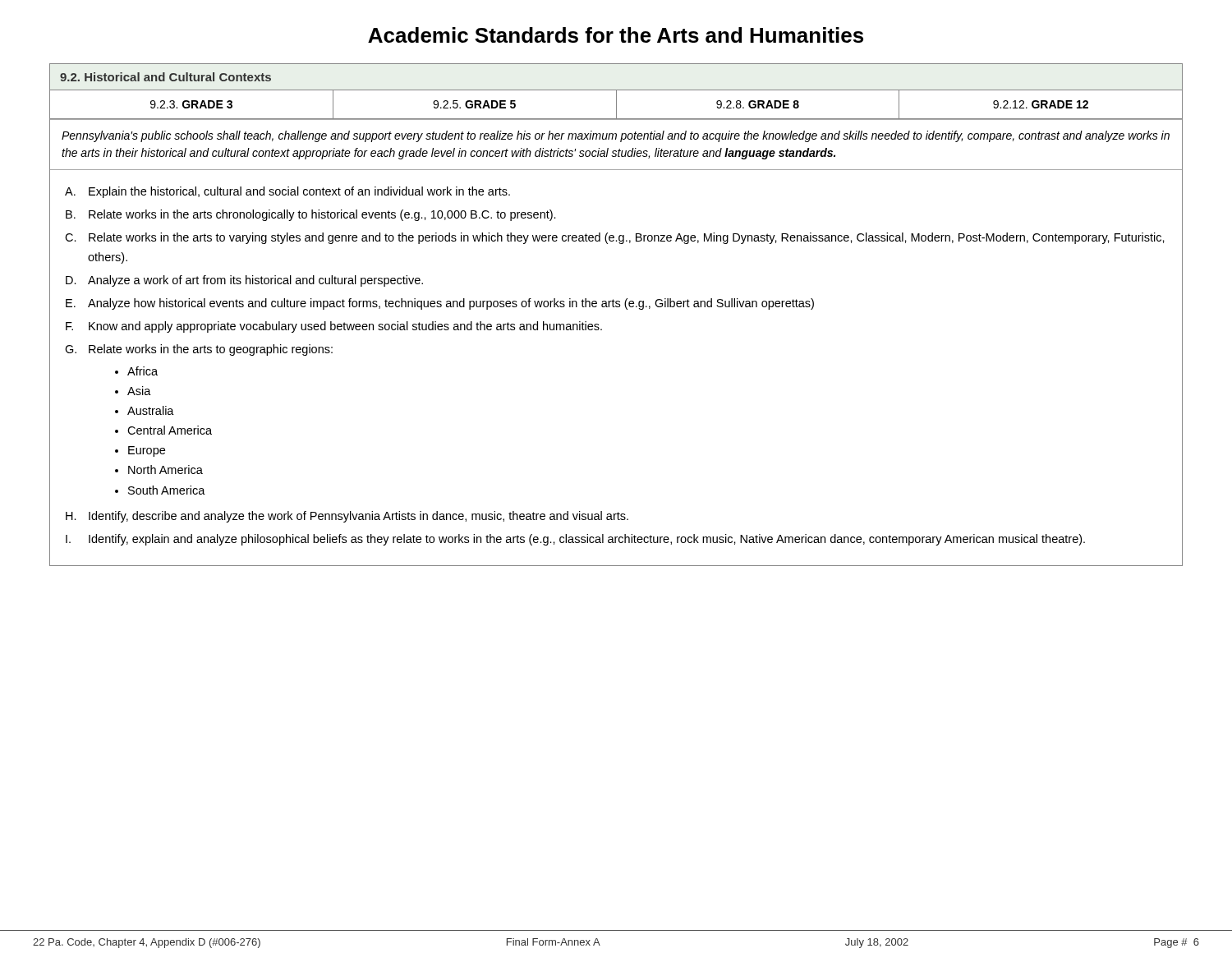
Task: Locate the block of text that opens with "G. Relate works in the arts to geographic"
Action: click(x=199, y=350)
